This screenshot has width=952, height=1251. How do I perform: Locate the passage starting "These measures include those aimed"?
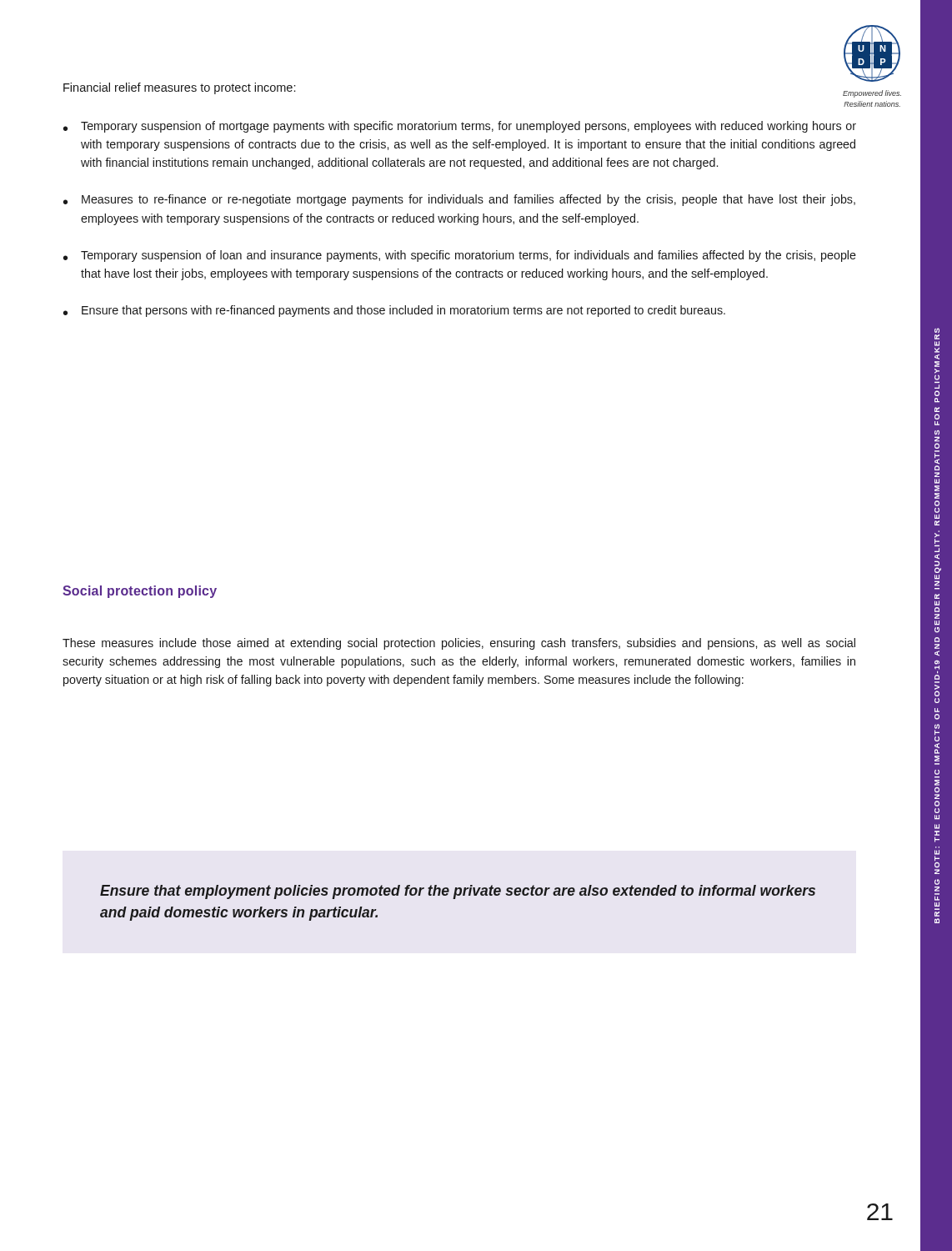pyautogui.click(x=459, y=662)
